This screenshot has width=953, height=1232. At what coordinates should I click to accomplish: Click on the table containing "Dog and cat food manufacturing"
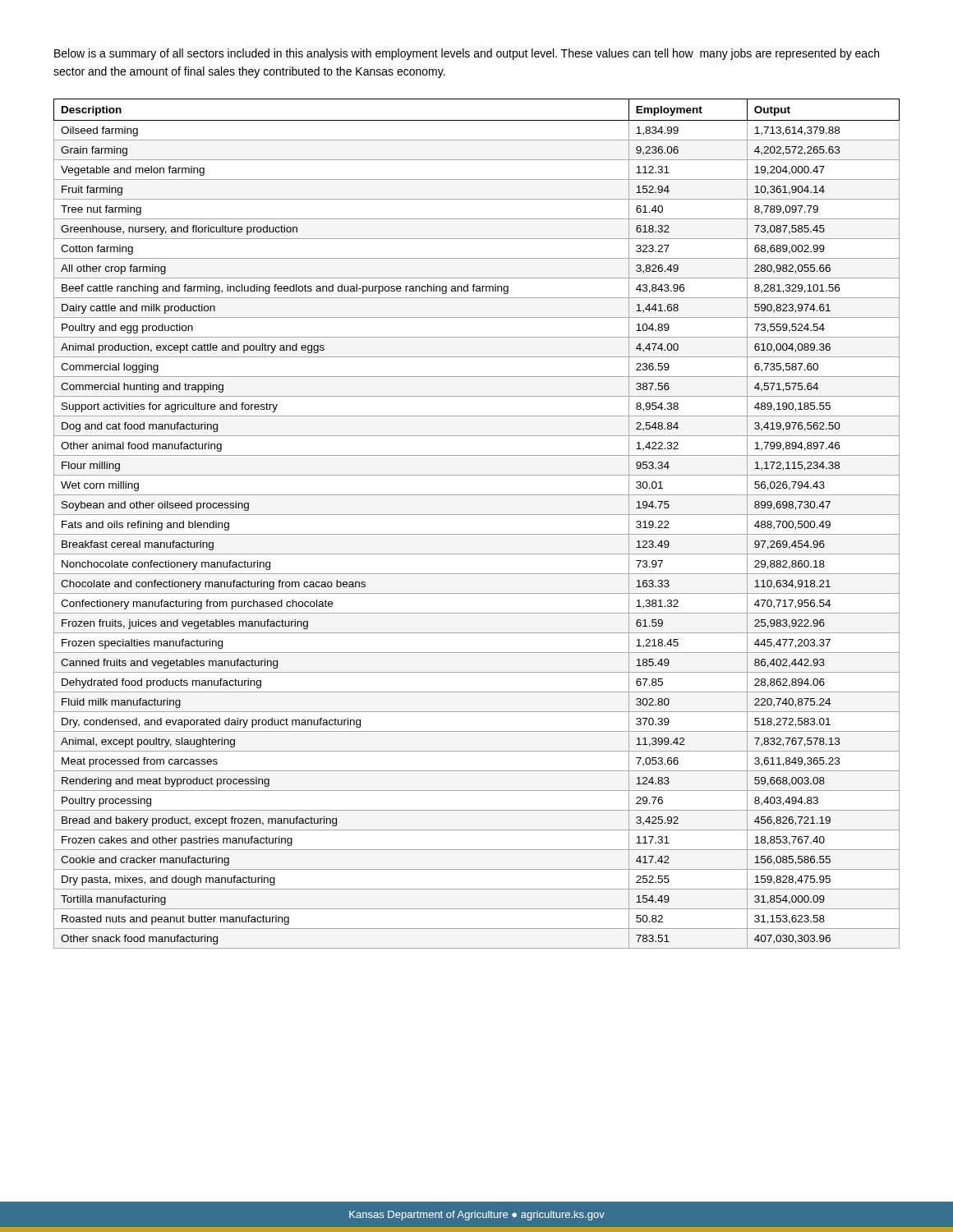point(476,524)
